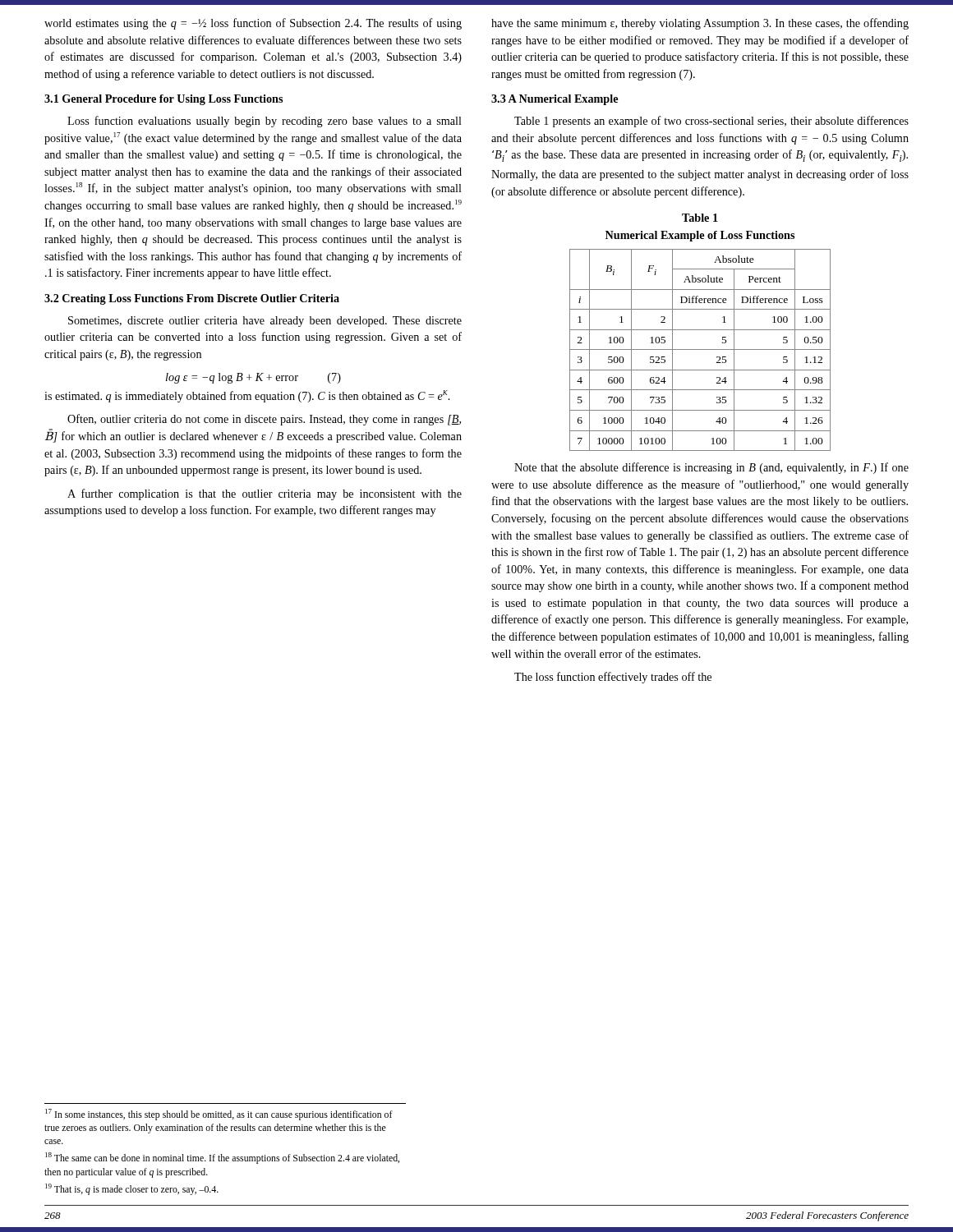Select the text starting "is estimated. q is immediately obtained"
Viewport: 953px width, 1232px height.
click(253, 453)
